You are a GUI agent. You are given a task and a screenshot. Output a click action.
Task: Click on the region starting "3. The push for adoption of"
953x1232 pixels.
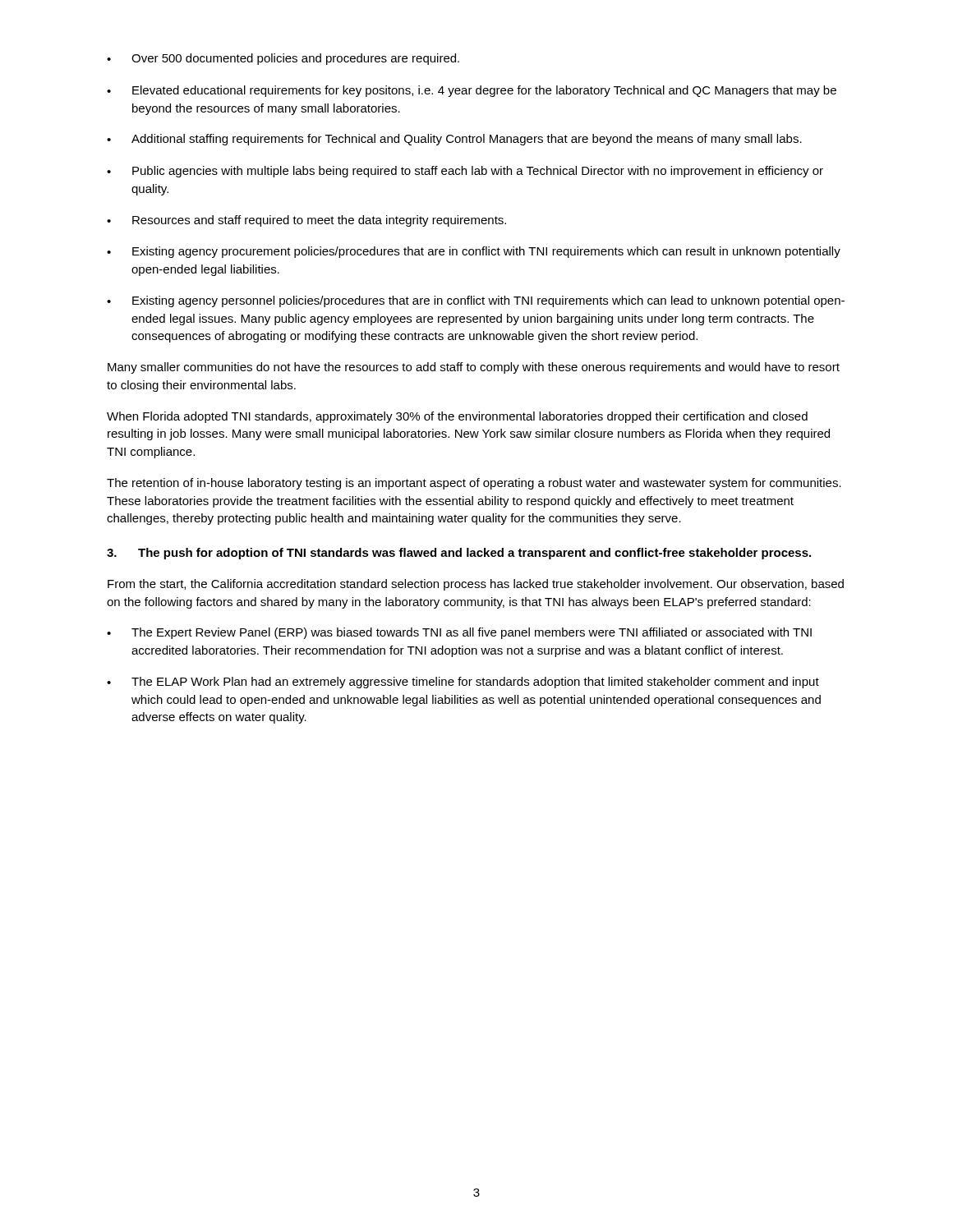[x=459, y=553]
